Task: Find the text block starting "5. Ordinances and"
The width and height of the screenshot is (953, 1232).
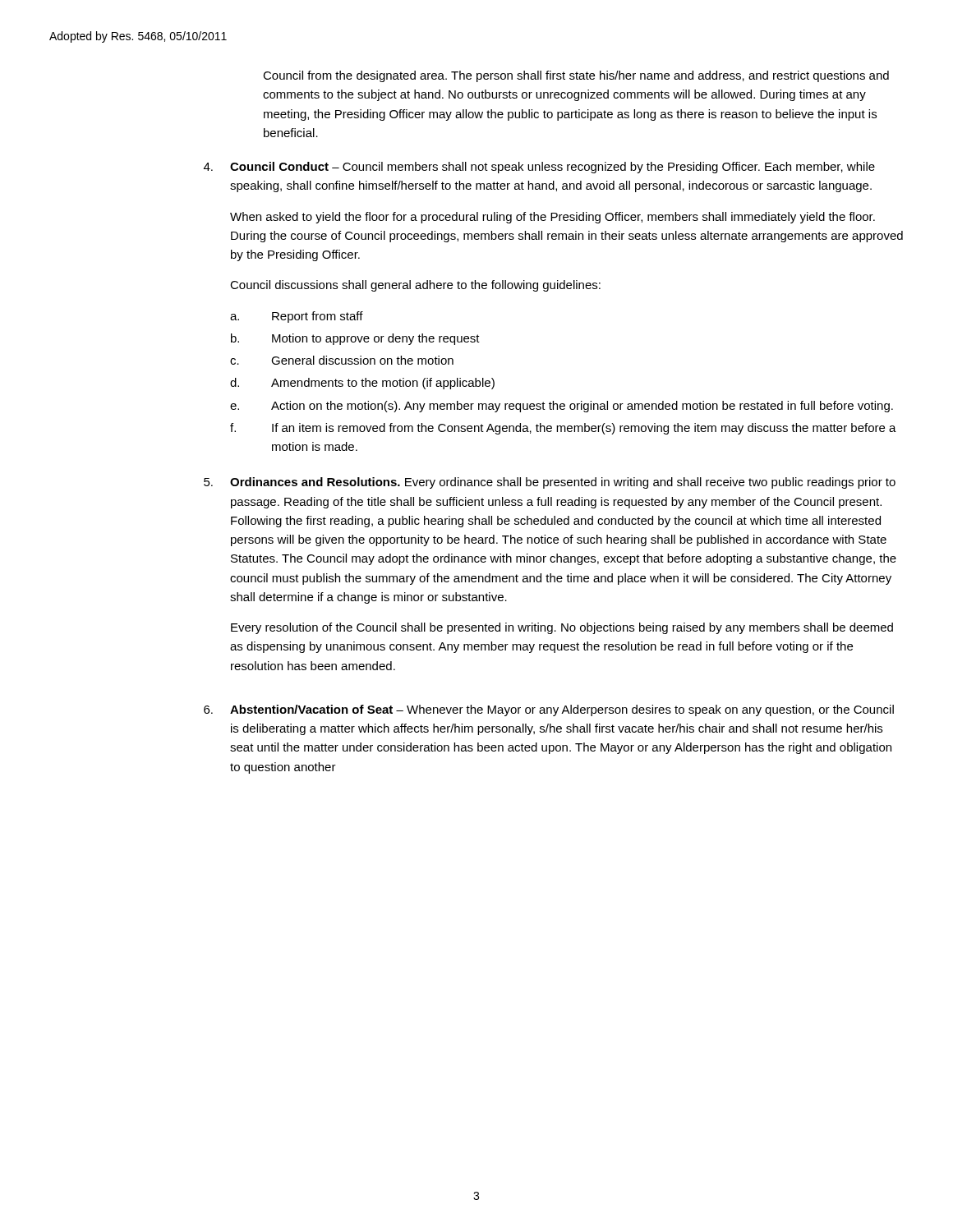Action: 476,579
